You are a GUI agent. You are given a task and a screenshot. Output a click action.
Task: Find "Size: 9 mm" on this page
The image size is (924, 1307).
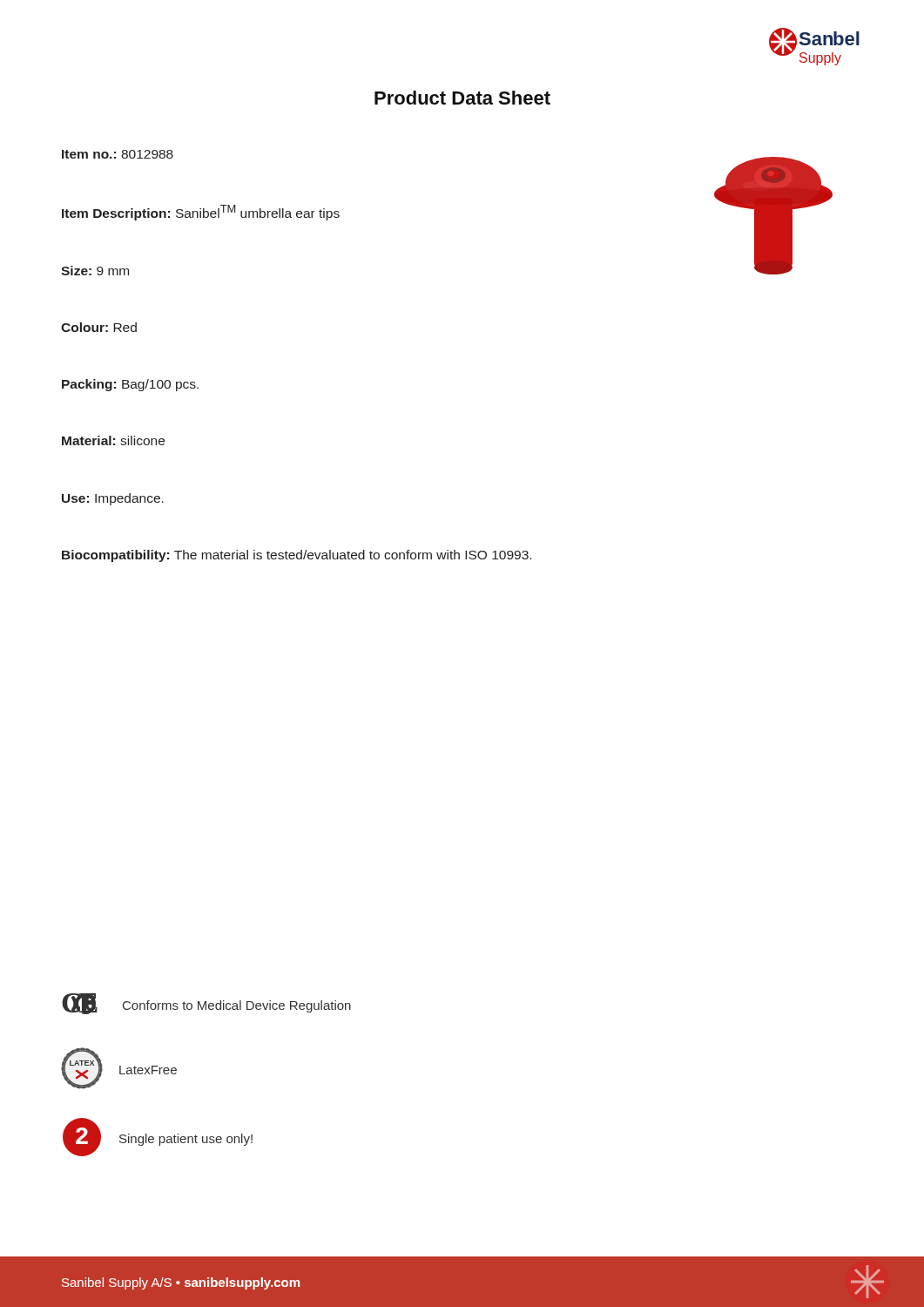coord(95,270)
